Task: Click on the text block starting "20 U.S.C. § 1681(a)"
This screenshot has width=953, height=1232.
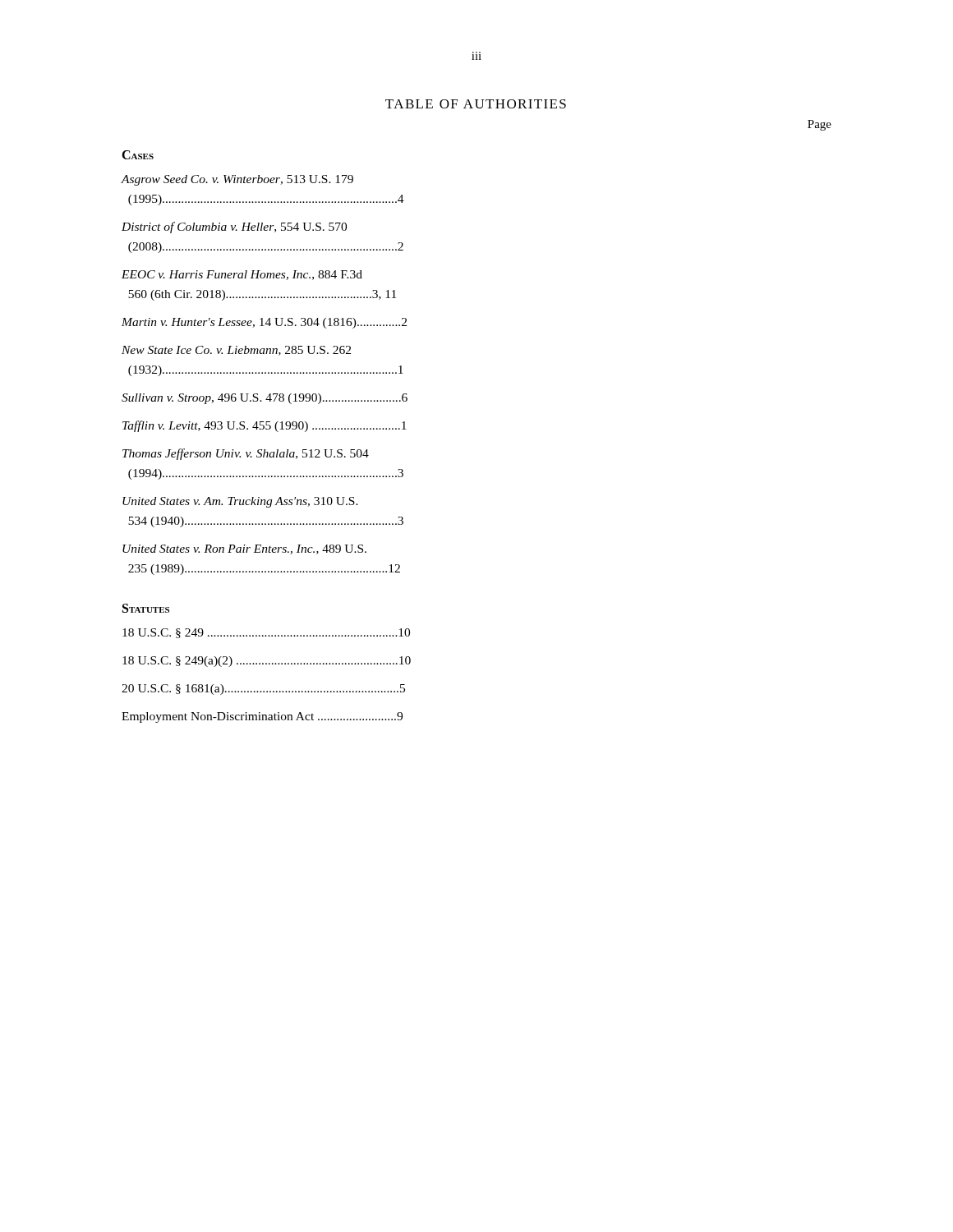Action: [x=264, y=688]
